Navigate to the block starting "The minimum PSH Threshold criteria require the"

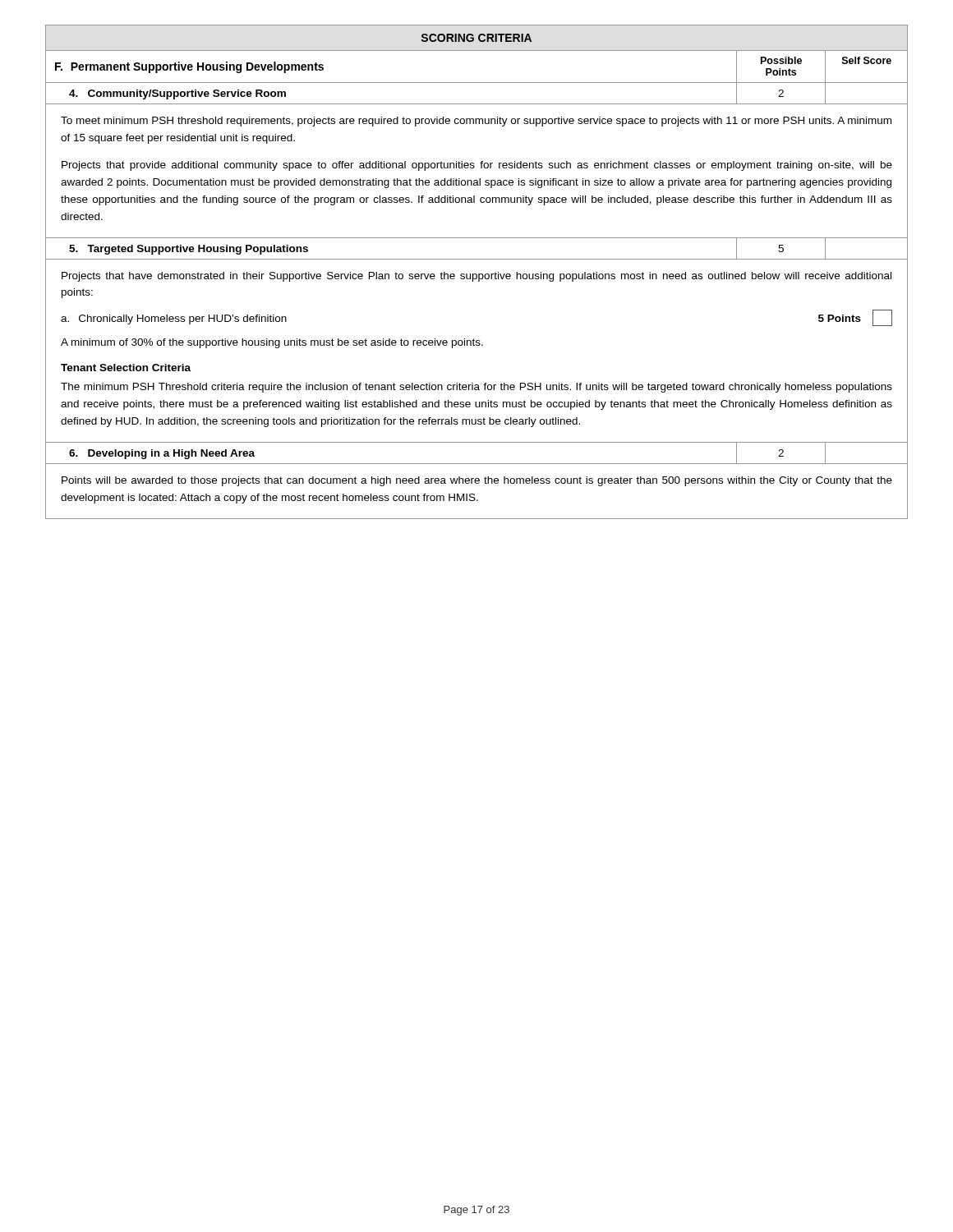(476, 404)
